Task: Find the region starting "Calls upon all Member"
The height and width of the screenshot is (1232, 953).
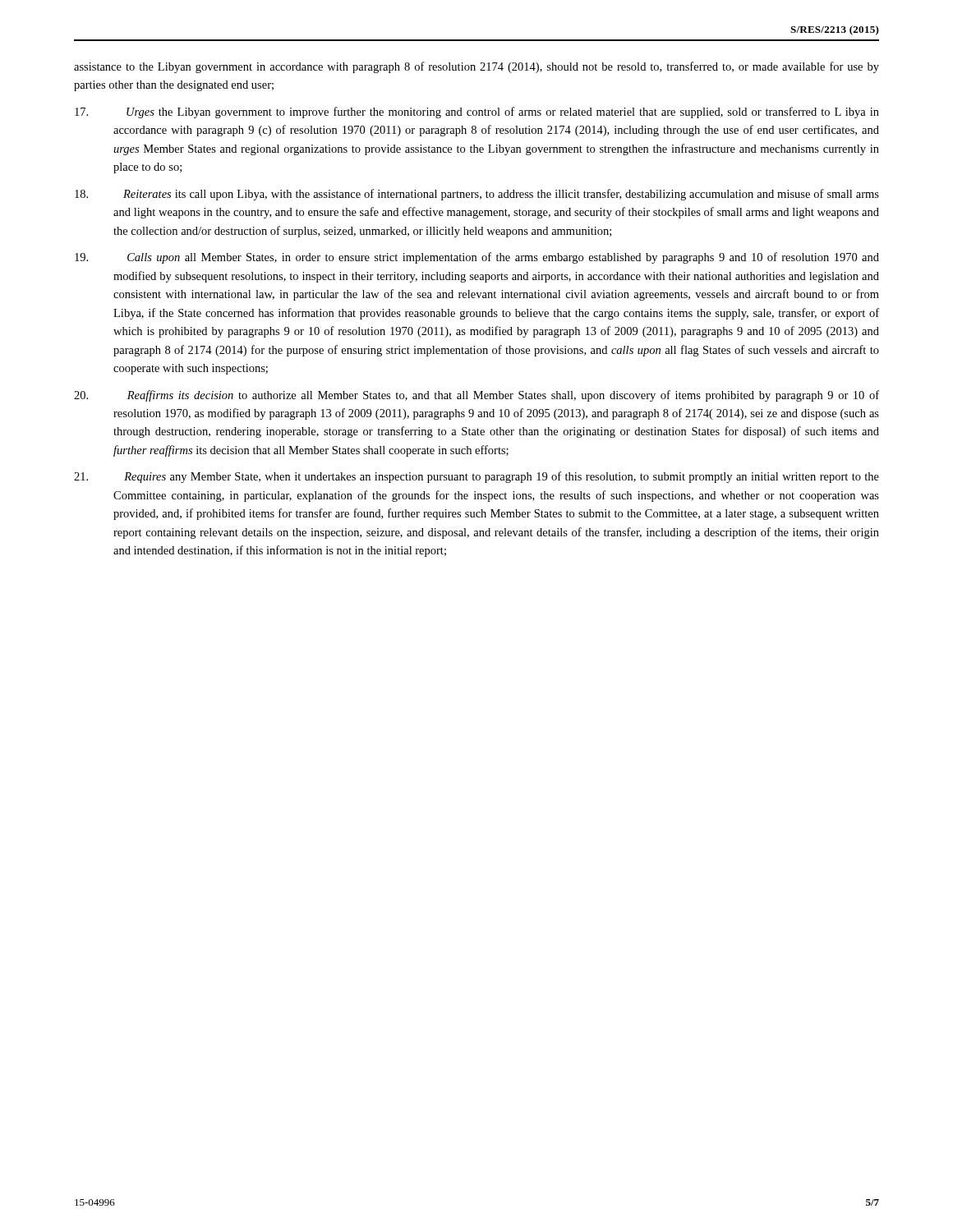Action: (476, 311)
